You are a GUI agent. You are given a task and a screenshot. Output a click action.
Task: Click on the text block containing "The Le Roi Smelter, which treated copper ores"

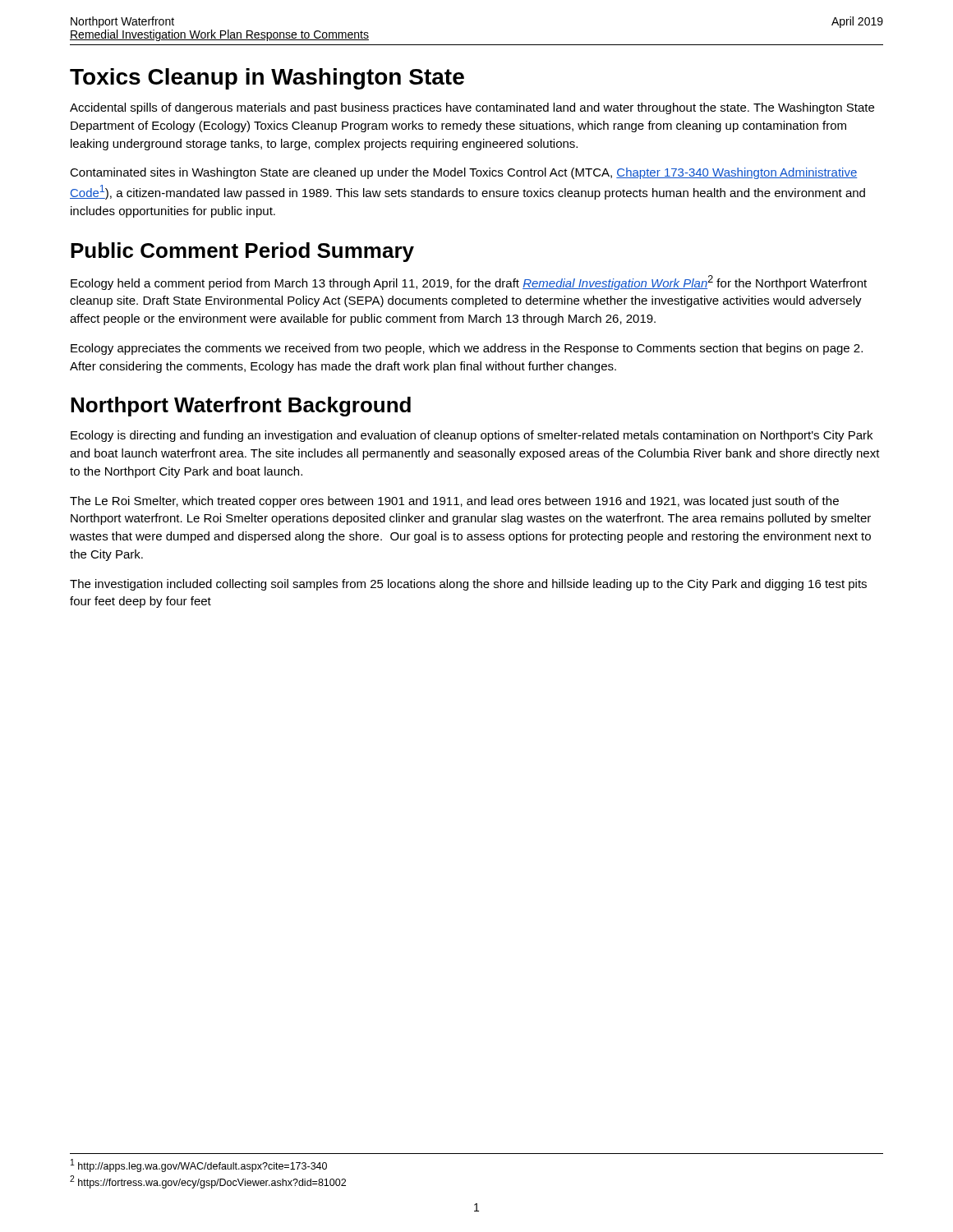(476, 527)
